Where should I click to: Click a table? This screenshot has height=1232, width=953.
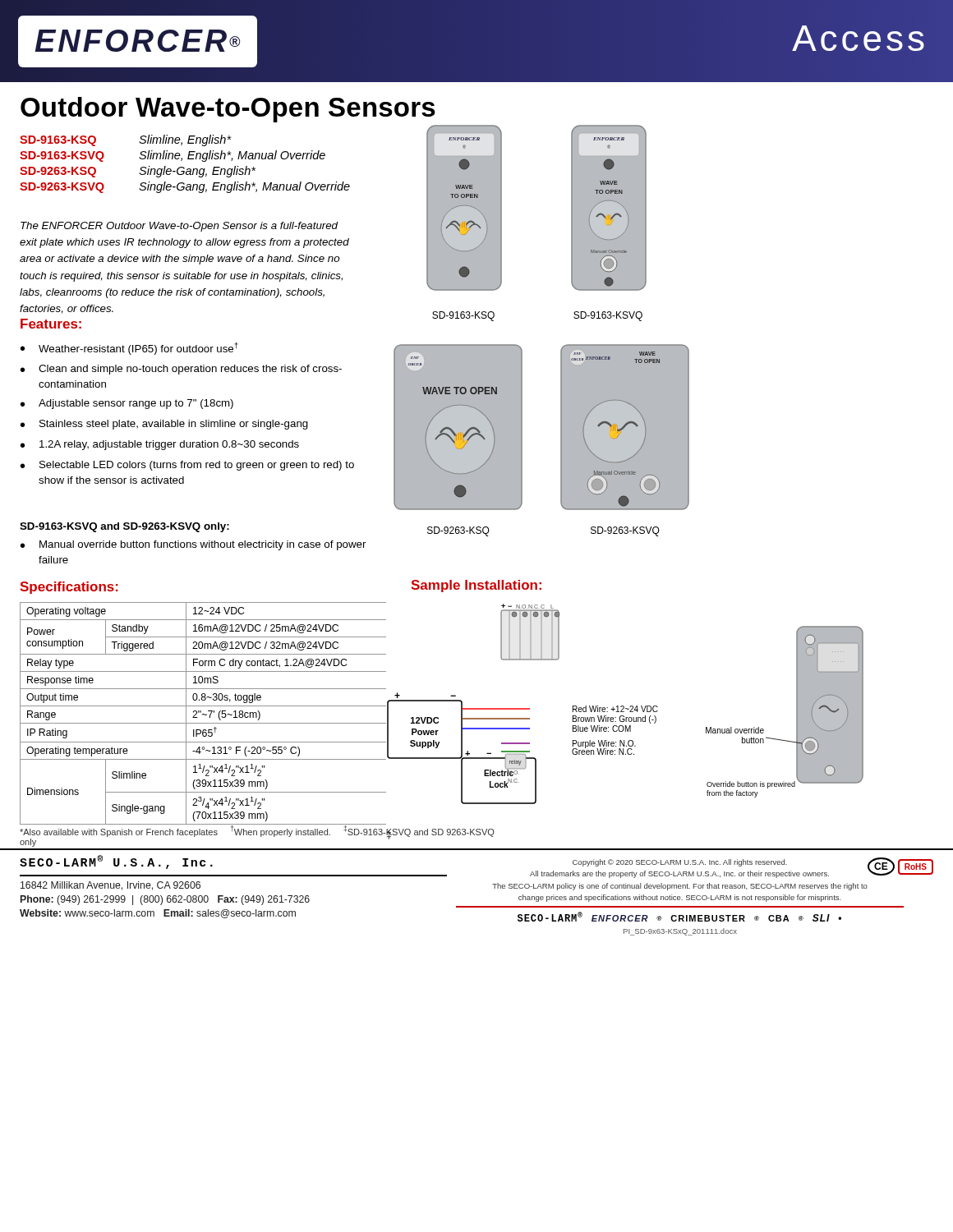[x=205, y=713]
